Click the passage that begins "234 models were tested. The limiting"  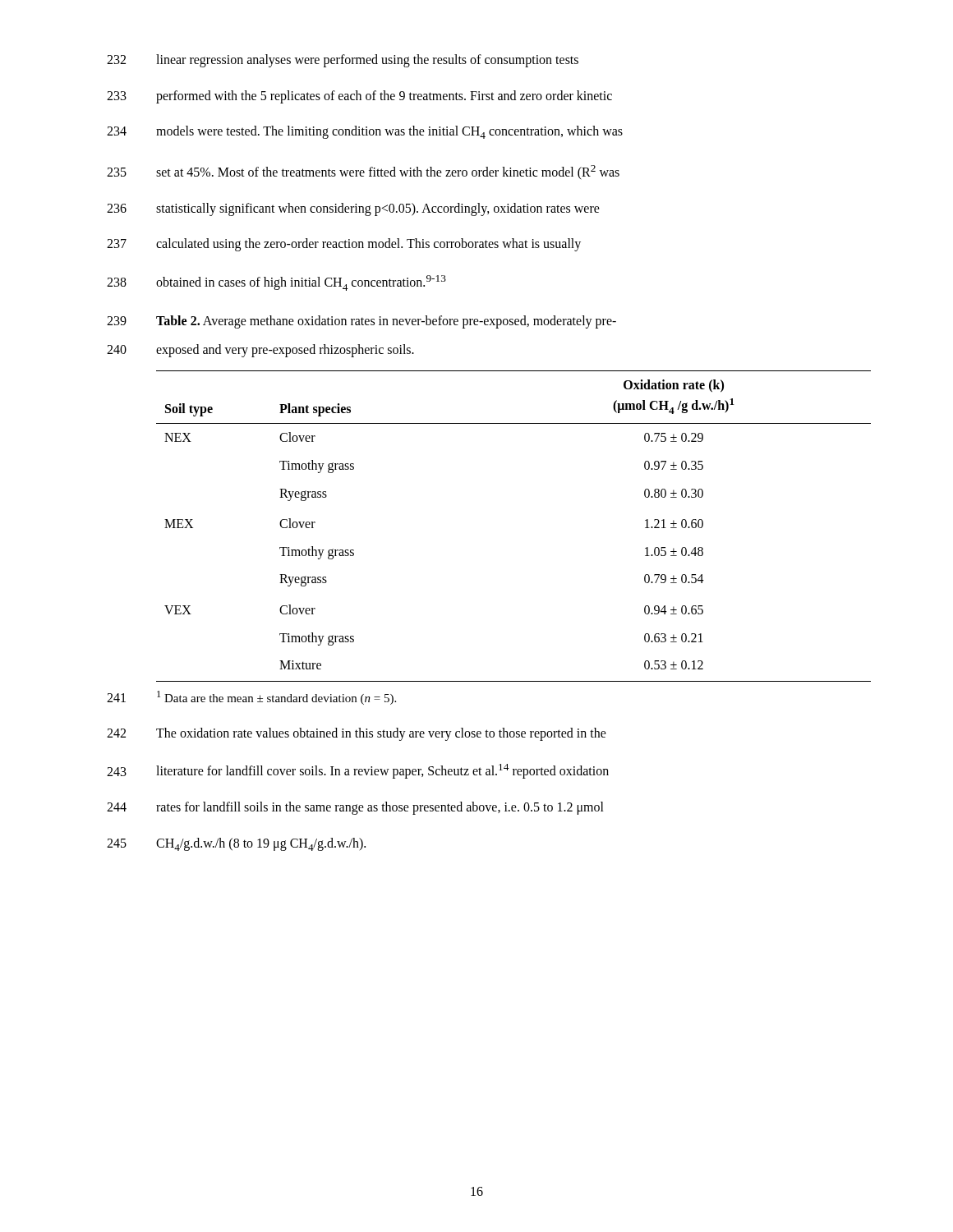click(489, 133)
